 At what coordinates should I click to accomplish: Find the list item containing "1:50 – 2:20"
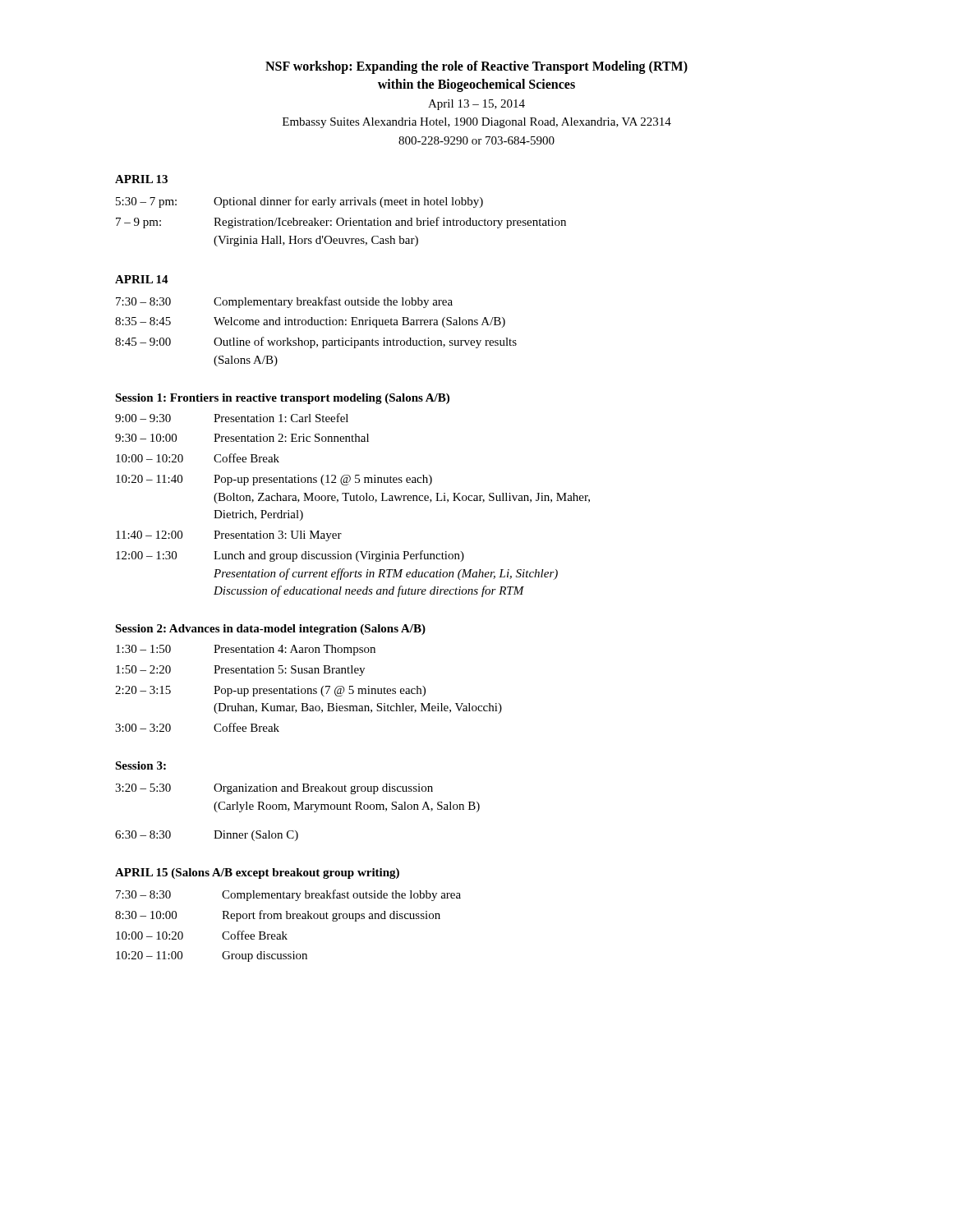[240, 671]
